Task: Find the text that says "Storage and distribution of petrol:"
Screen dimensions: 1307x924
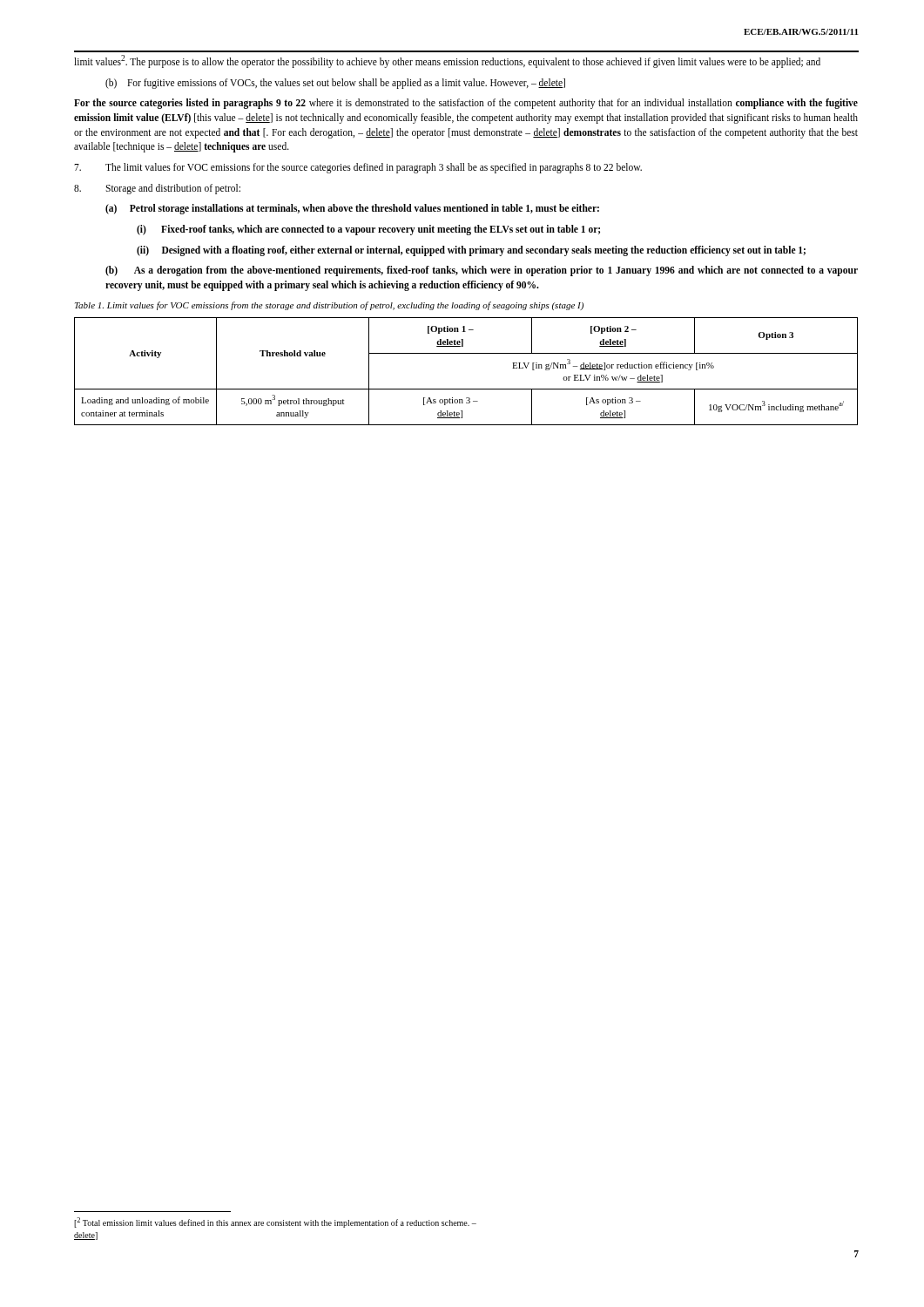Action: (x=157, y=189)
